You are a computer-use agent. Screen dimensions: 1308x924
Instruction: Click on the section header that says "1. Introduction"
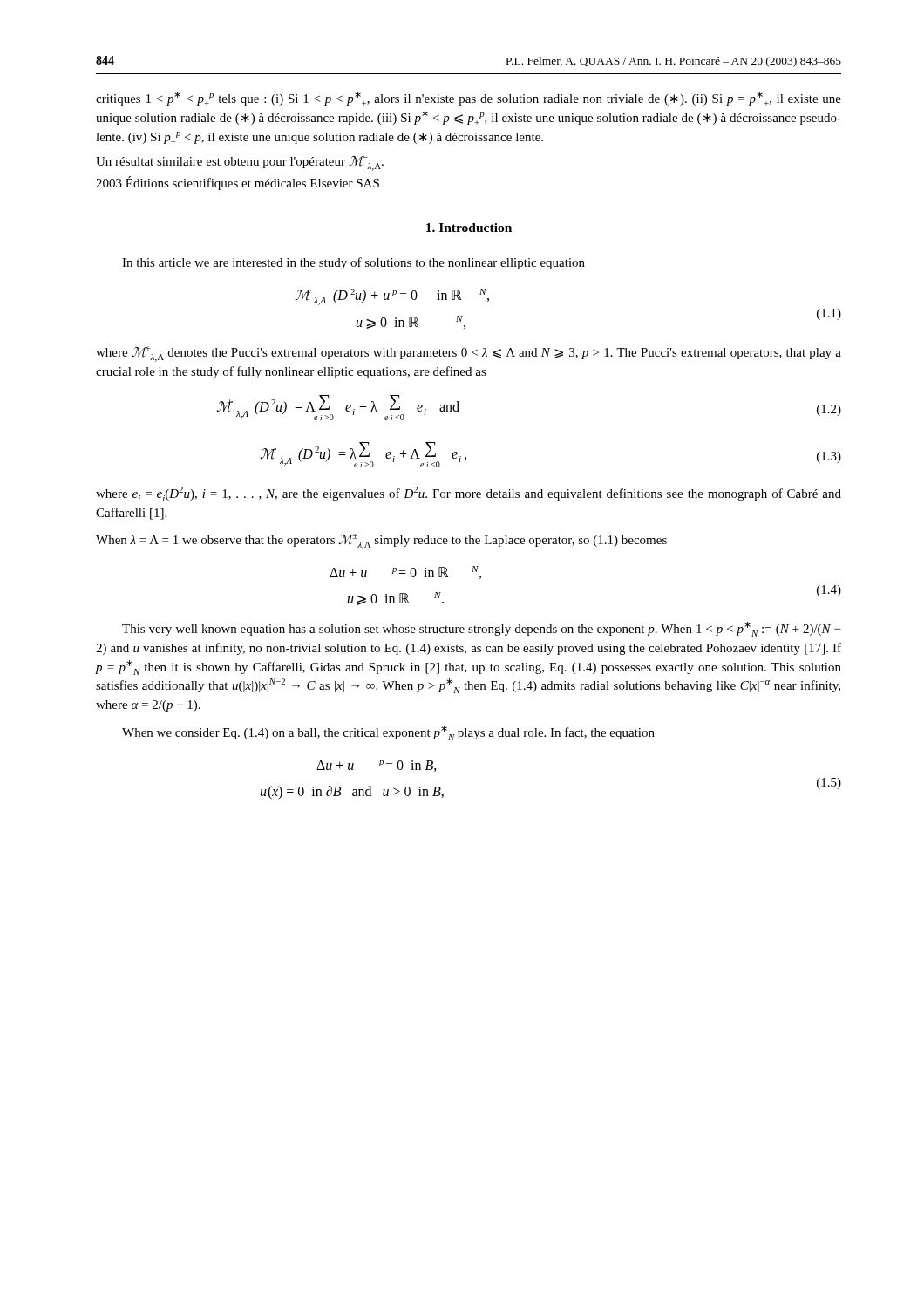coord(469,227)
